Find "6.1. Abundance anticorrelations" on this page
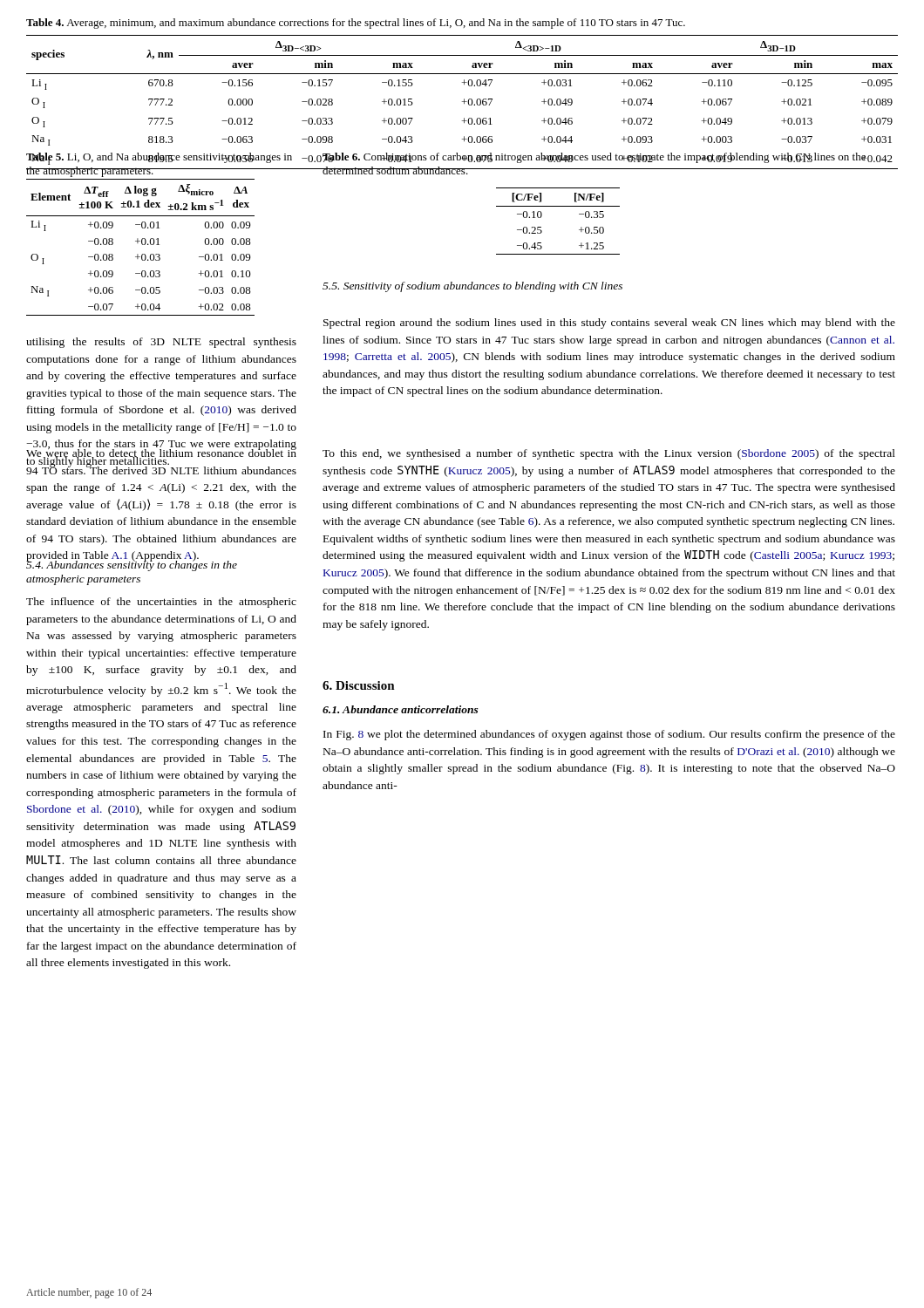 pyautogui.click(x=400, y=709)
